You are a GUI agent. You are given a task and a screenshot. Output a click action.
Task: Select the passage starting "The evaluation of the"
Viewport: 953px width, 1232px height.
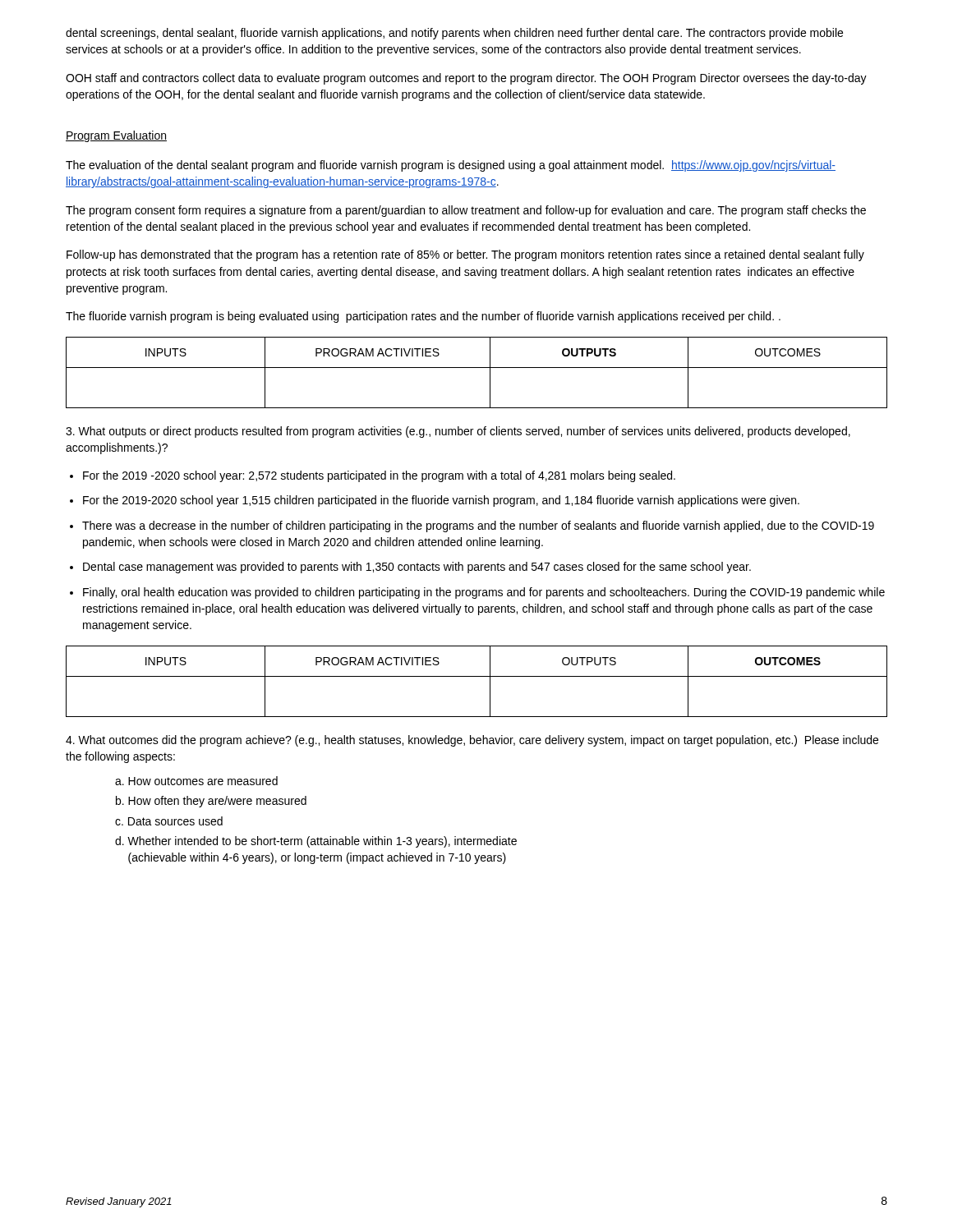click(x=451, y=174)
